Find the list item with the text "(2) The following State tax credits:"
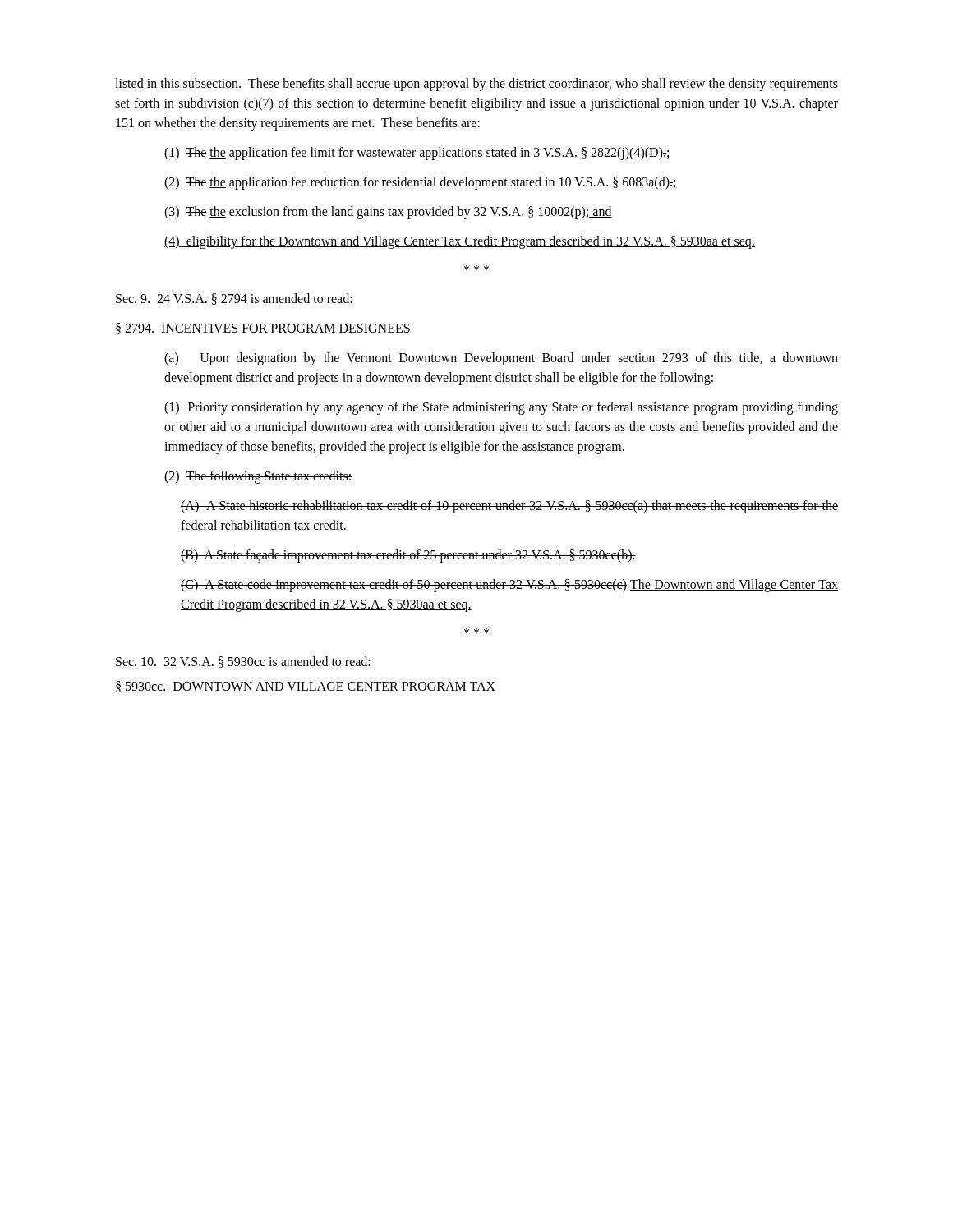 tap(258, 476)
